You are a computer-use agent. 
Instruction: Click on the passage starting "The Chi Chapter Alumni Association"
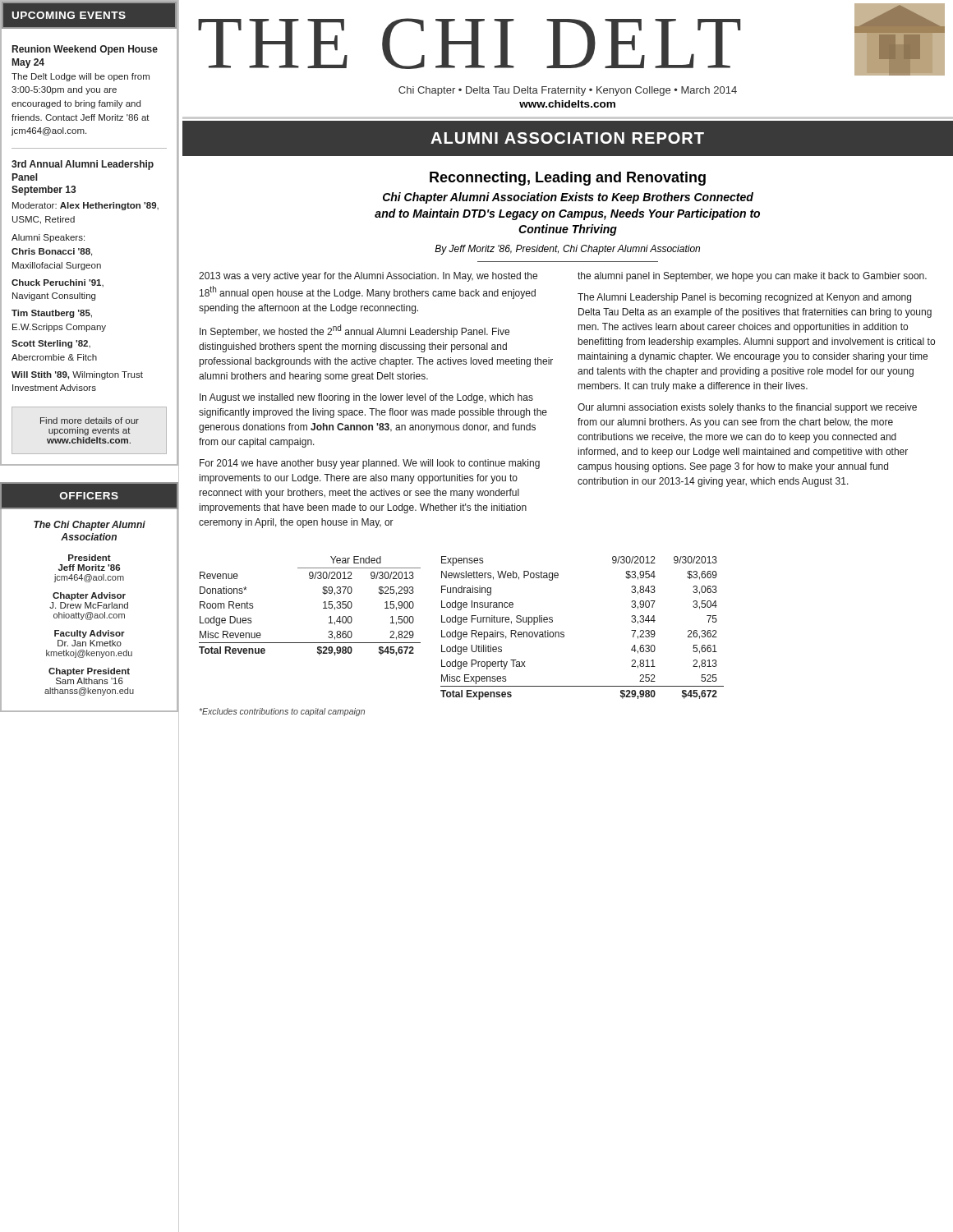89,531
